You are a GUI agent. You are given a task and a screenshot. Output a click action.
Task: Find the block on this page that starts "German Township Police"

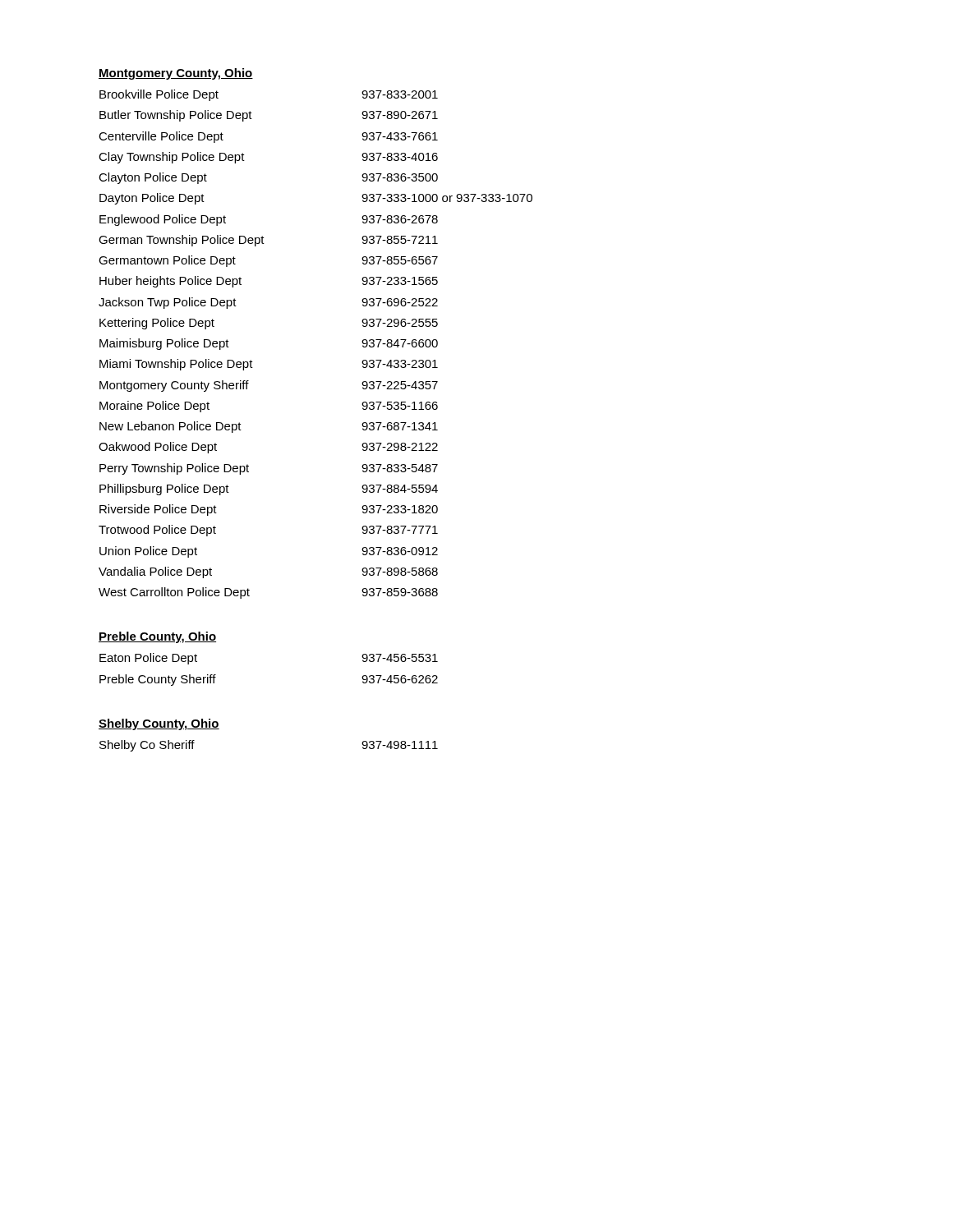pos(386,239)
